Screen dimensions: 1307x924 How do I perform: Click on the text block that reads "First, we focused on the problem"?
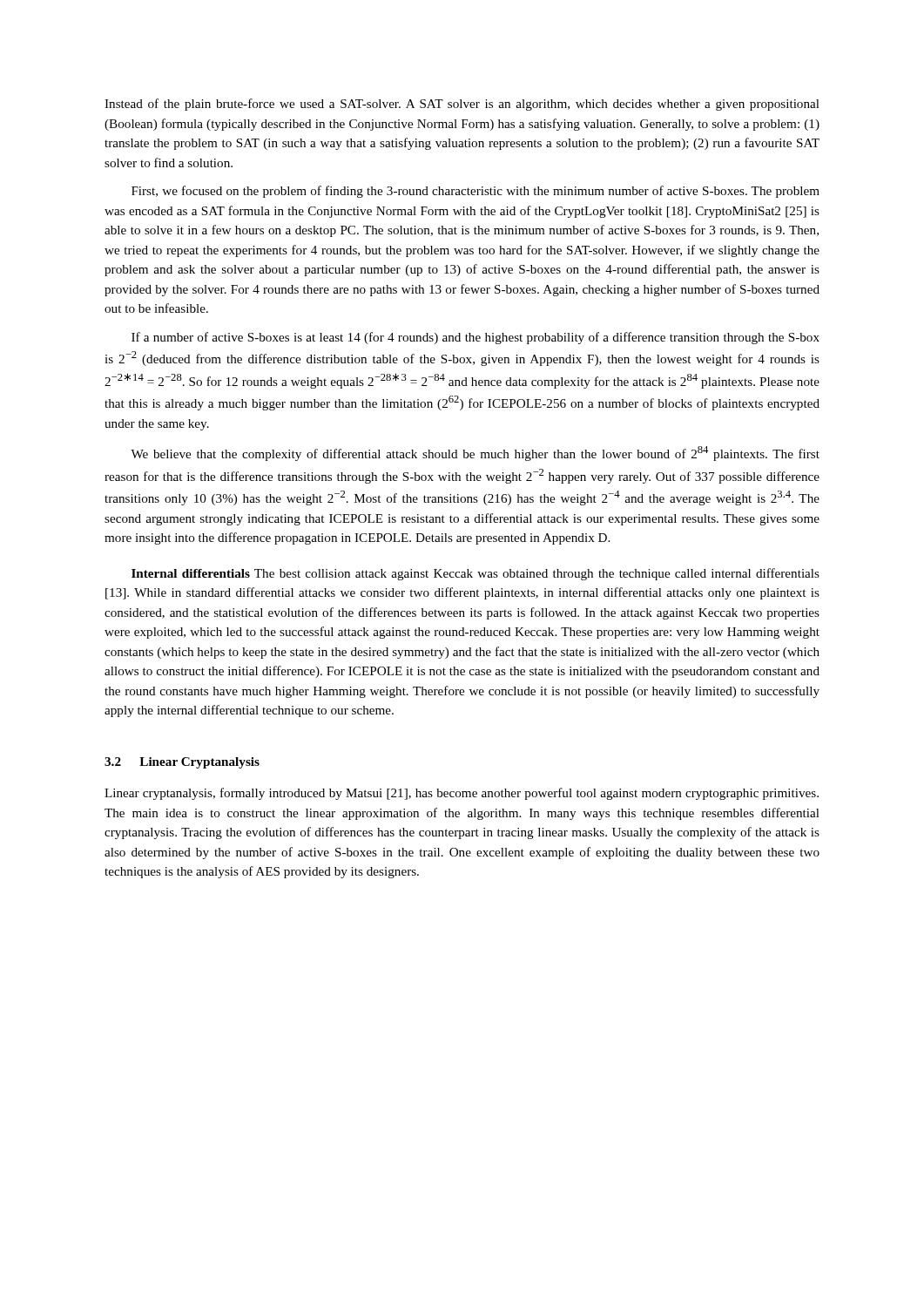point(462,250)
